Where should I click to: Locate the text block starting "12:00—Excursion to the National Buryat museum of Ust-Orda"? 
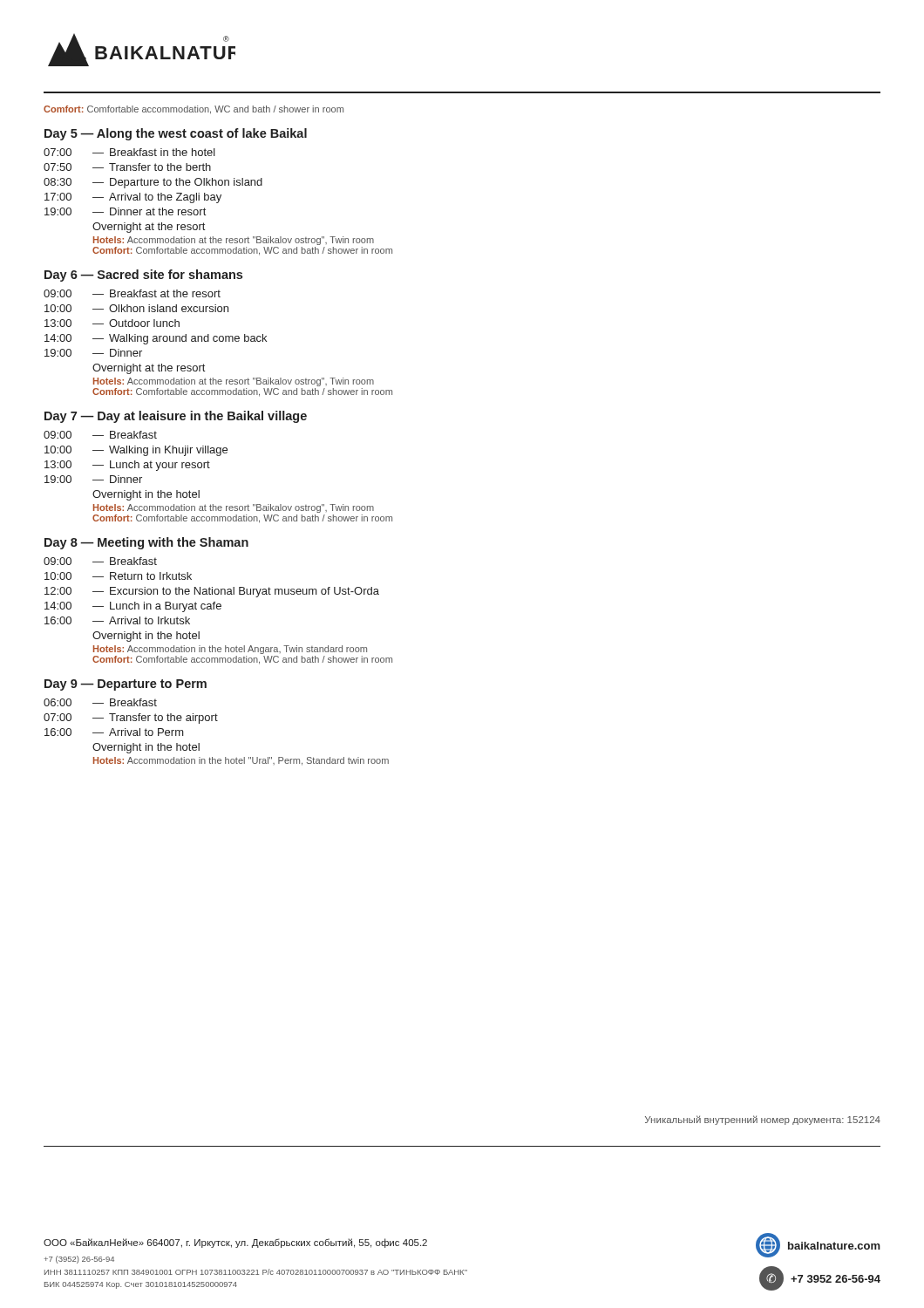[212, 592]
